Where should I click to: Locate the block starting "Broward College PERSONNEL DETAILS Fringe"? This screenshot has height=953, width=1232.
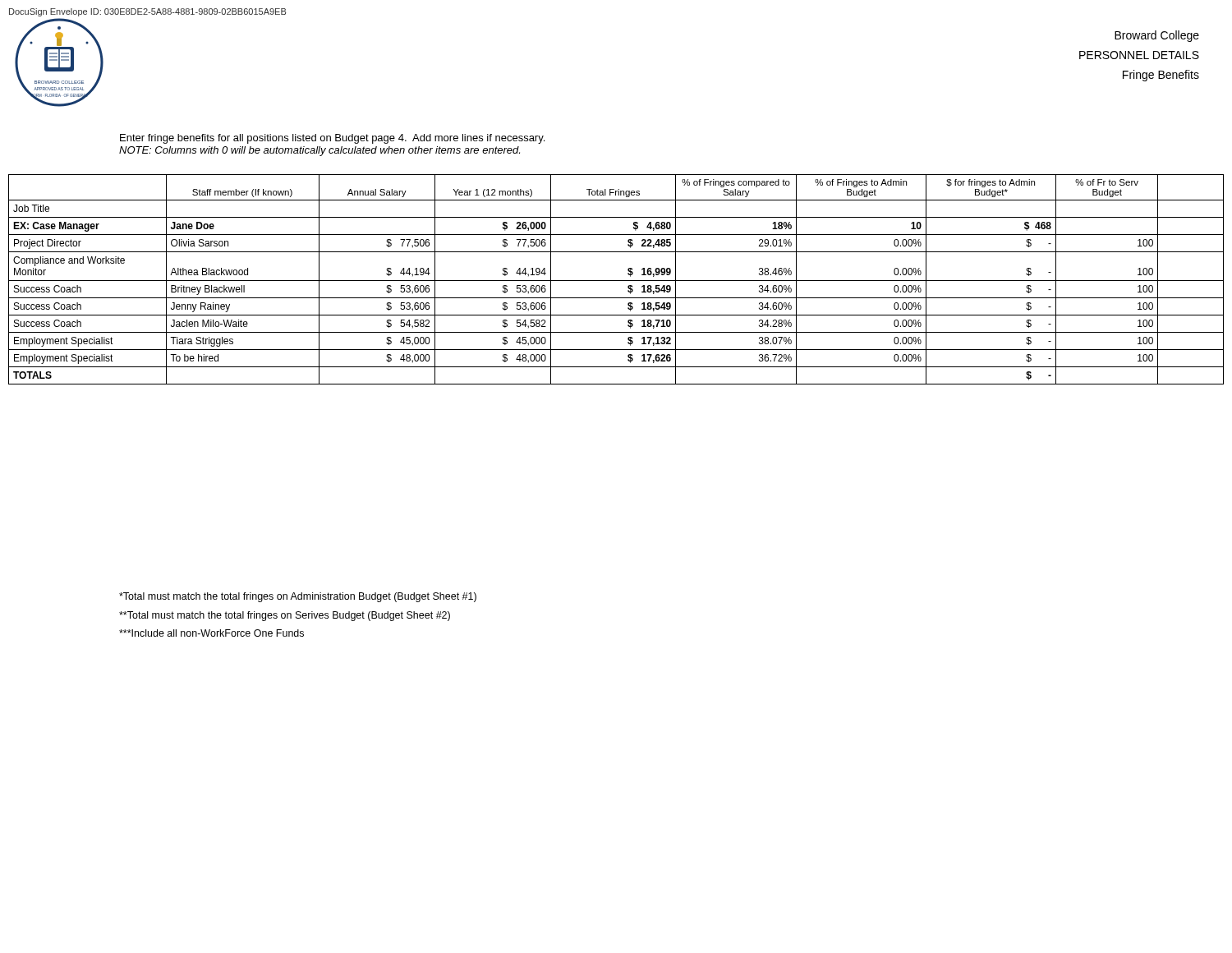1139,56
